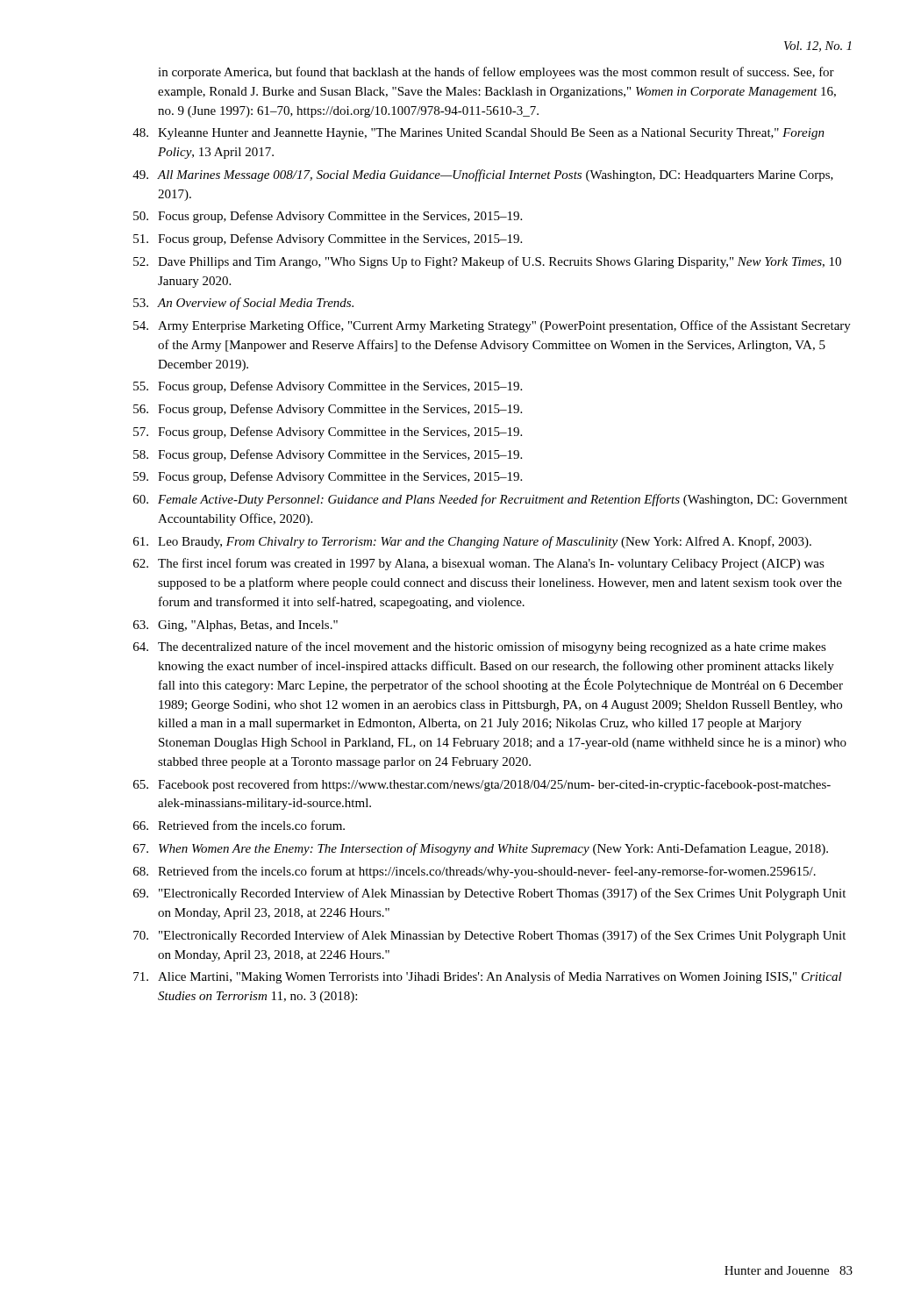Point to the text block starting "71. Alice Martini, "Making Women"
Viewport: 921px width, 1316px height.
(x=483, y=987)
